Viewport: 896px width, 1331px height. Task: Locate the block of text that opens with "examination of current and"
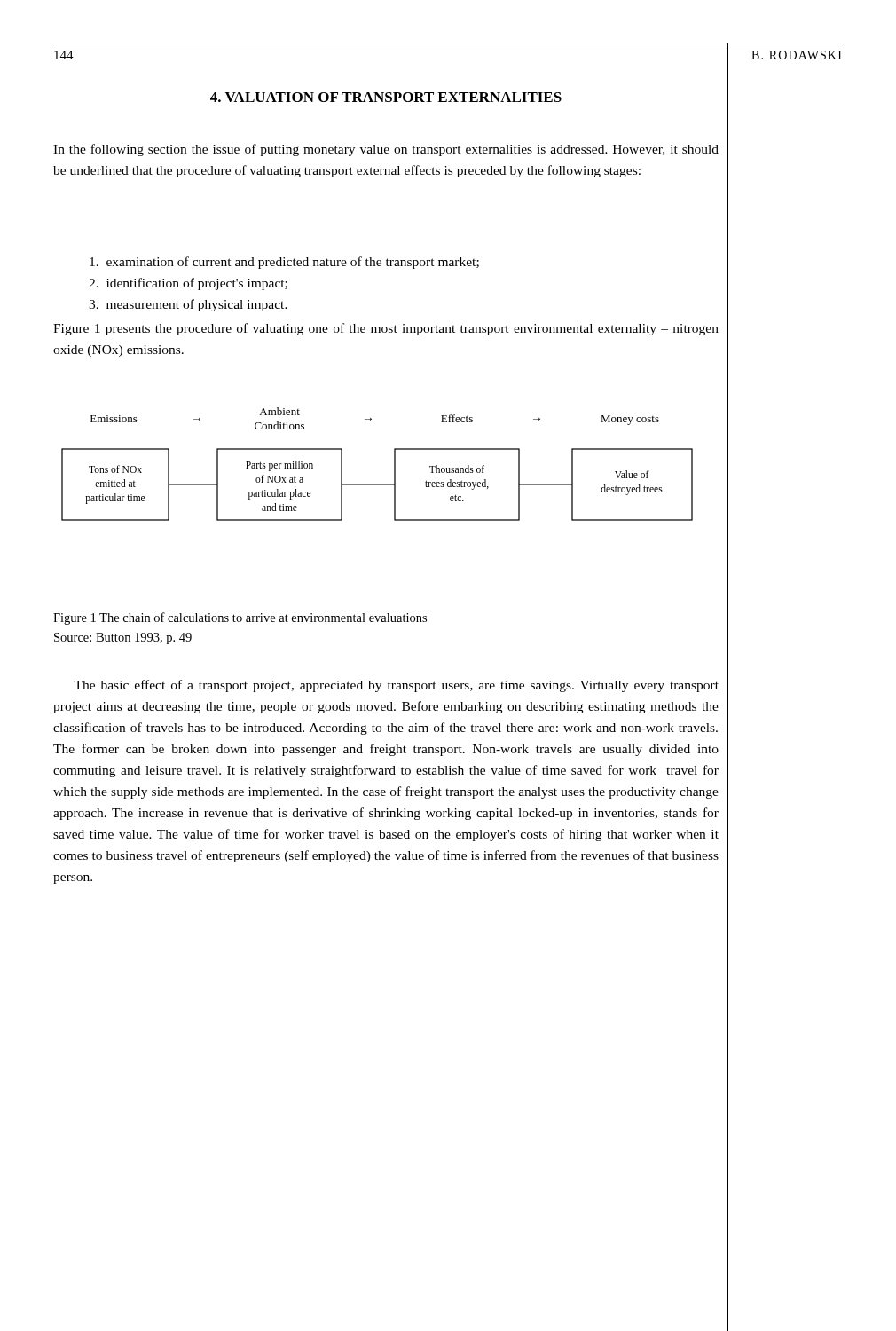tap(284, 261)
